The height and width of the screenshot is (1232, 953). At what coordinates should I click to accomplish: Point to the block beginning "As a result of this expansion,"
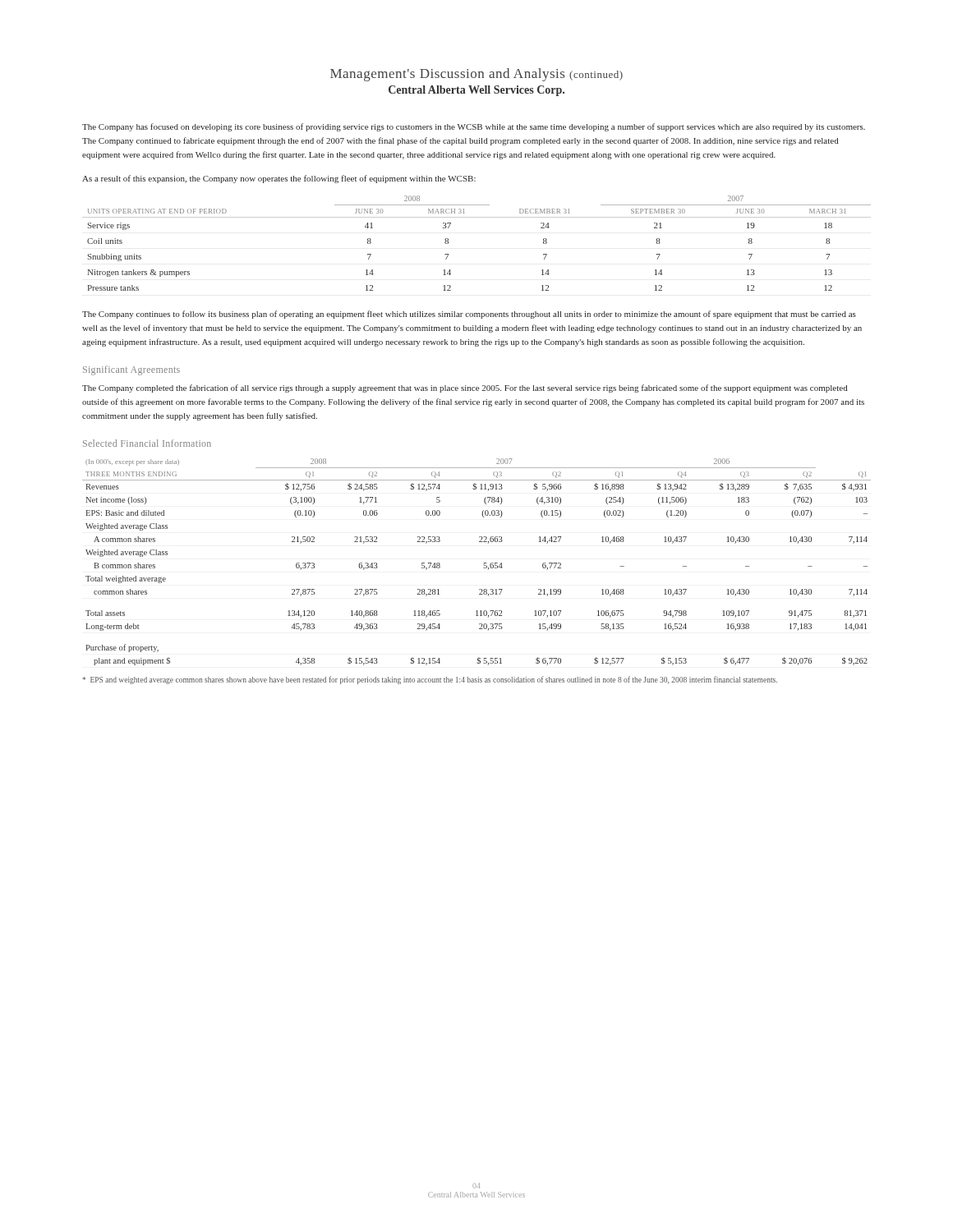[279, 178]
